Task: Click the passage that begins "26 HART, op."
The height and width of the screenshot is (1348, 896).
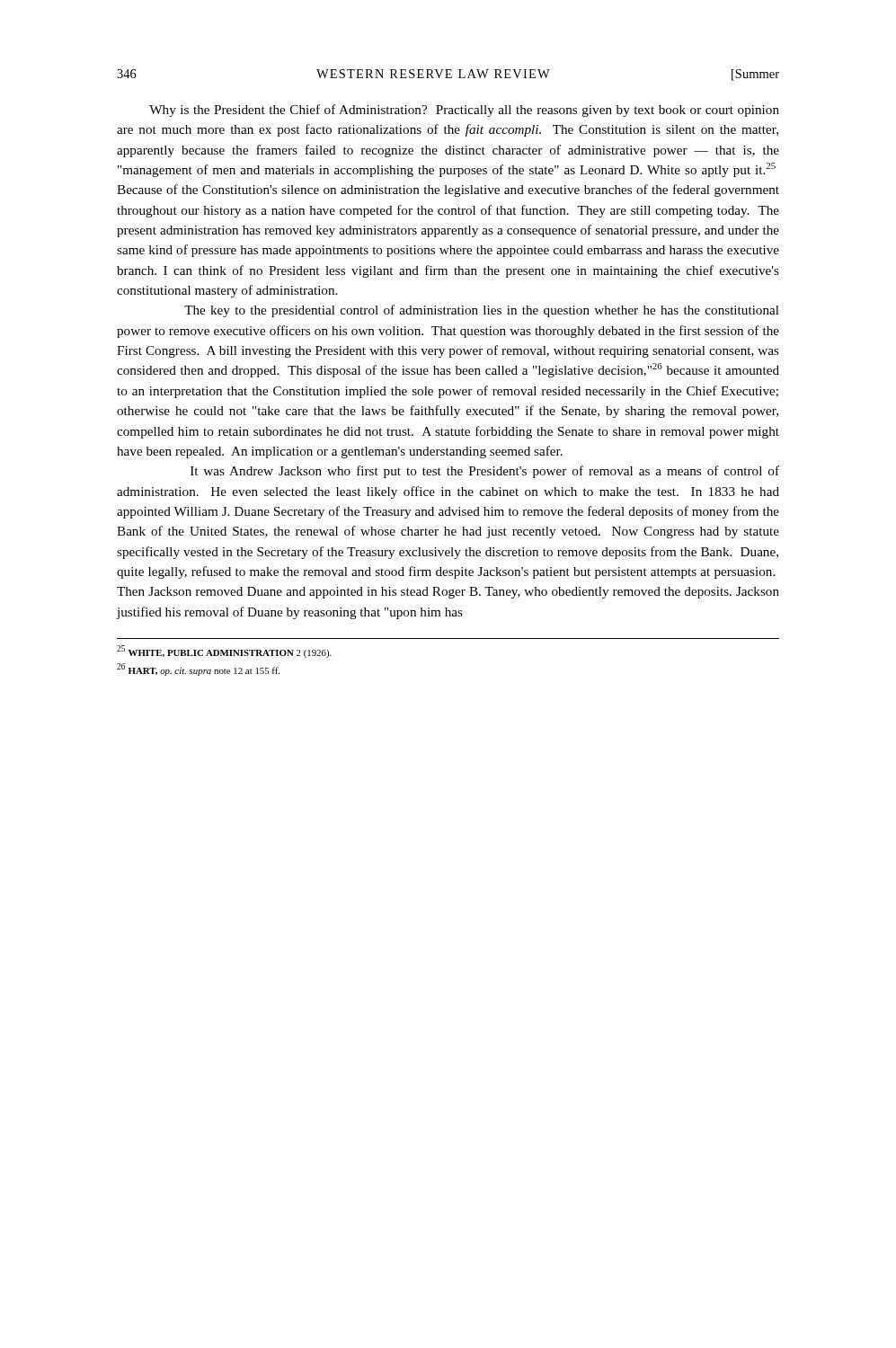Action: [199, 669]
